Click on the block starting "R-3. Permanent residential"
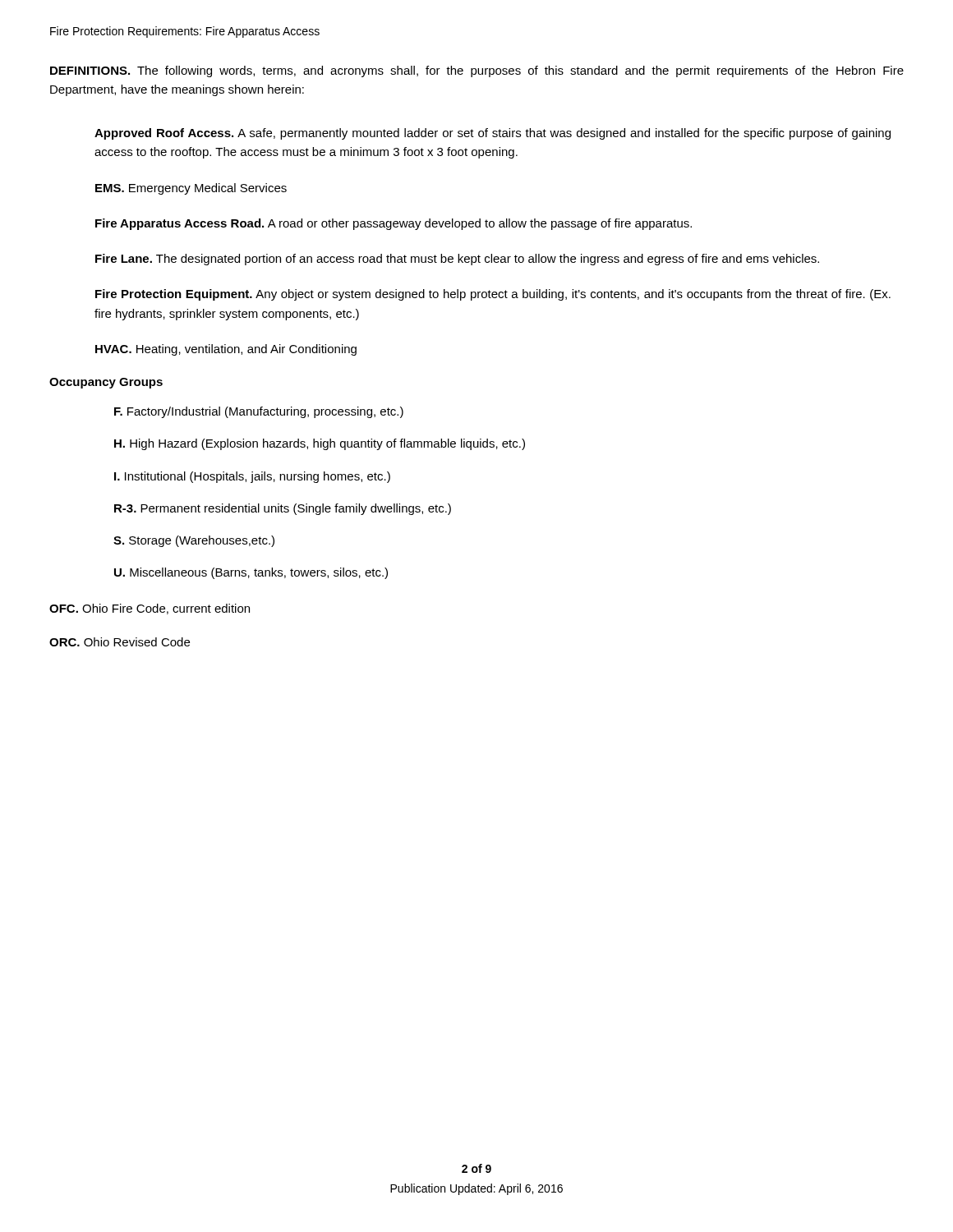The width and height of the screenshot is (953, 1232). coord(283,508)
